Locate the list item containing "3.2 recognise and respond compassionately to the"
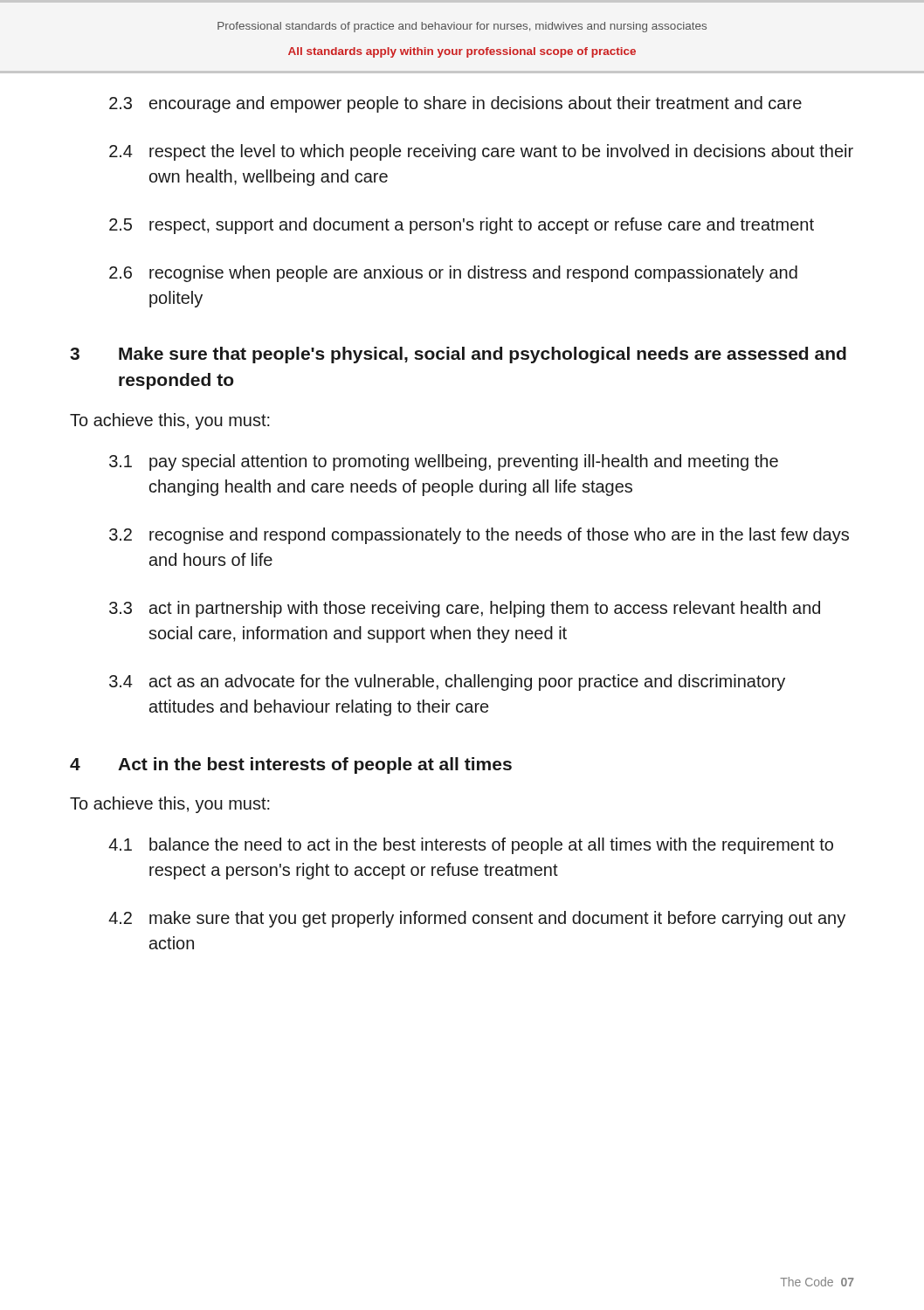Screen dimensions: 1310x924 (x=462, y=547)
